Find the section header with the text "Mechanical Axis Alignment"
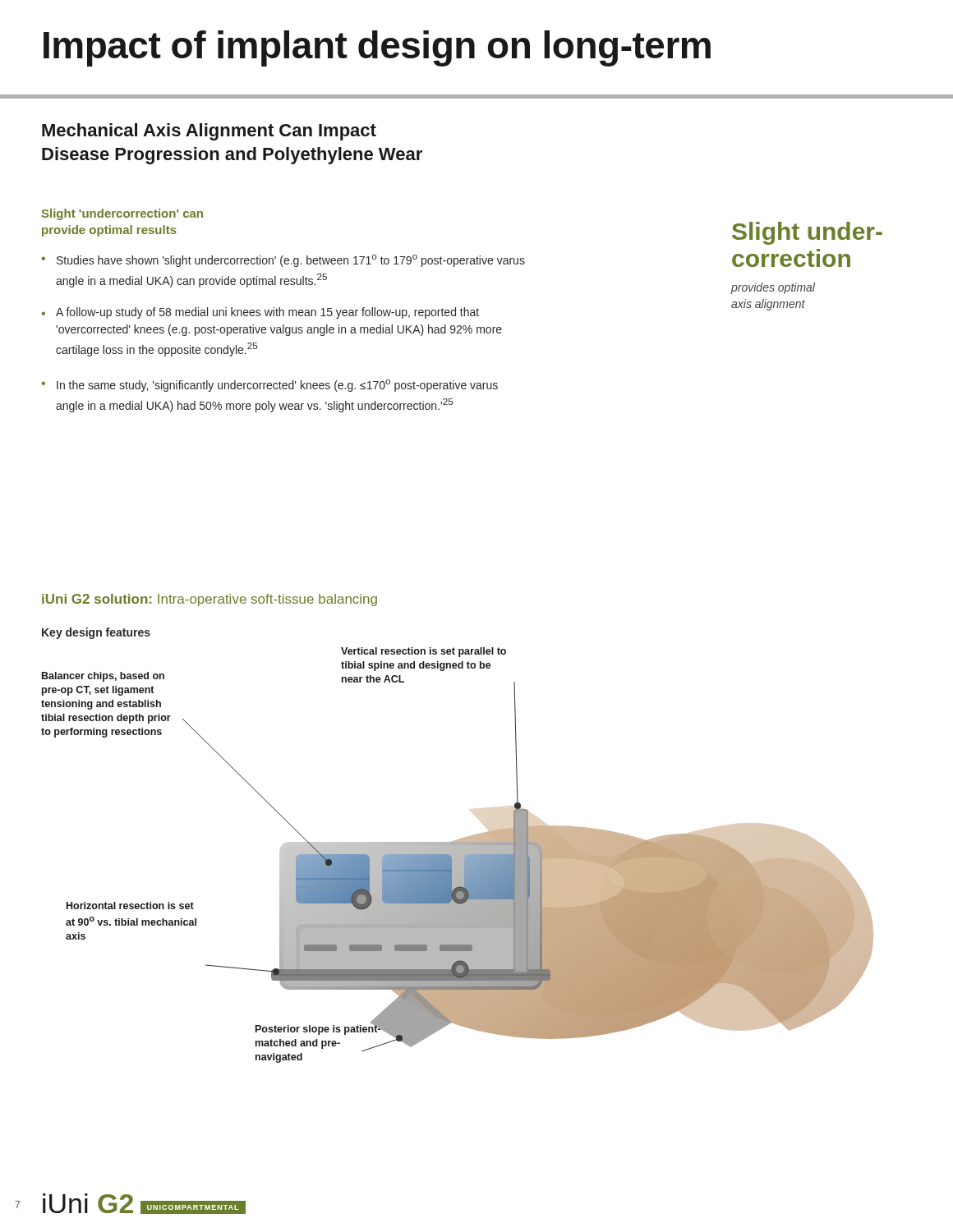 329,143
